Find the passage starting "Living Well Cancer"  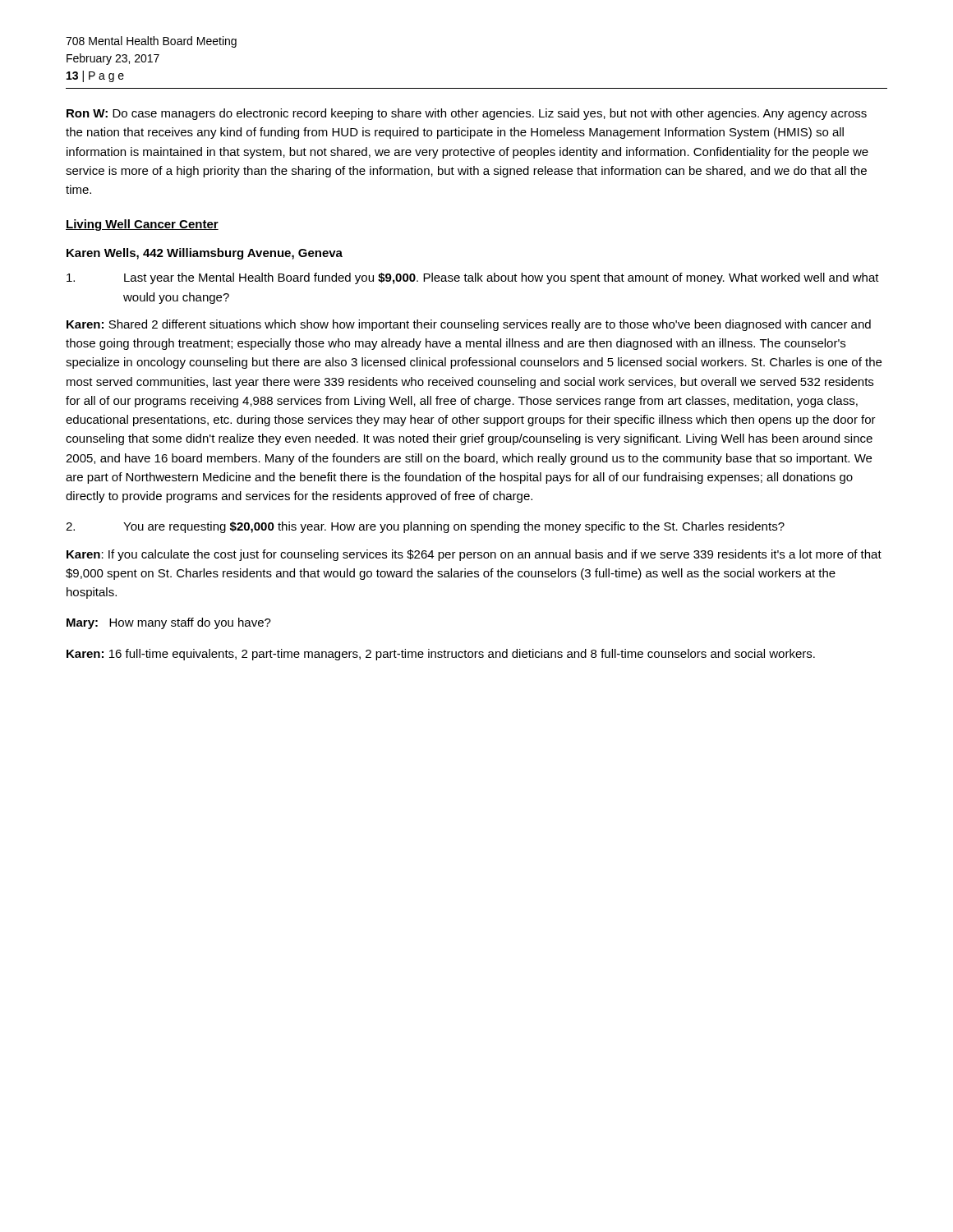142,224
